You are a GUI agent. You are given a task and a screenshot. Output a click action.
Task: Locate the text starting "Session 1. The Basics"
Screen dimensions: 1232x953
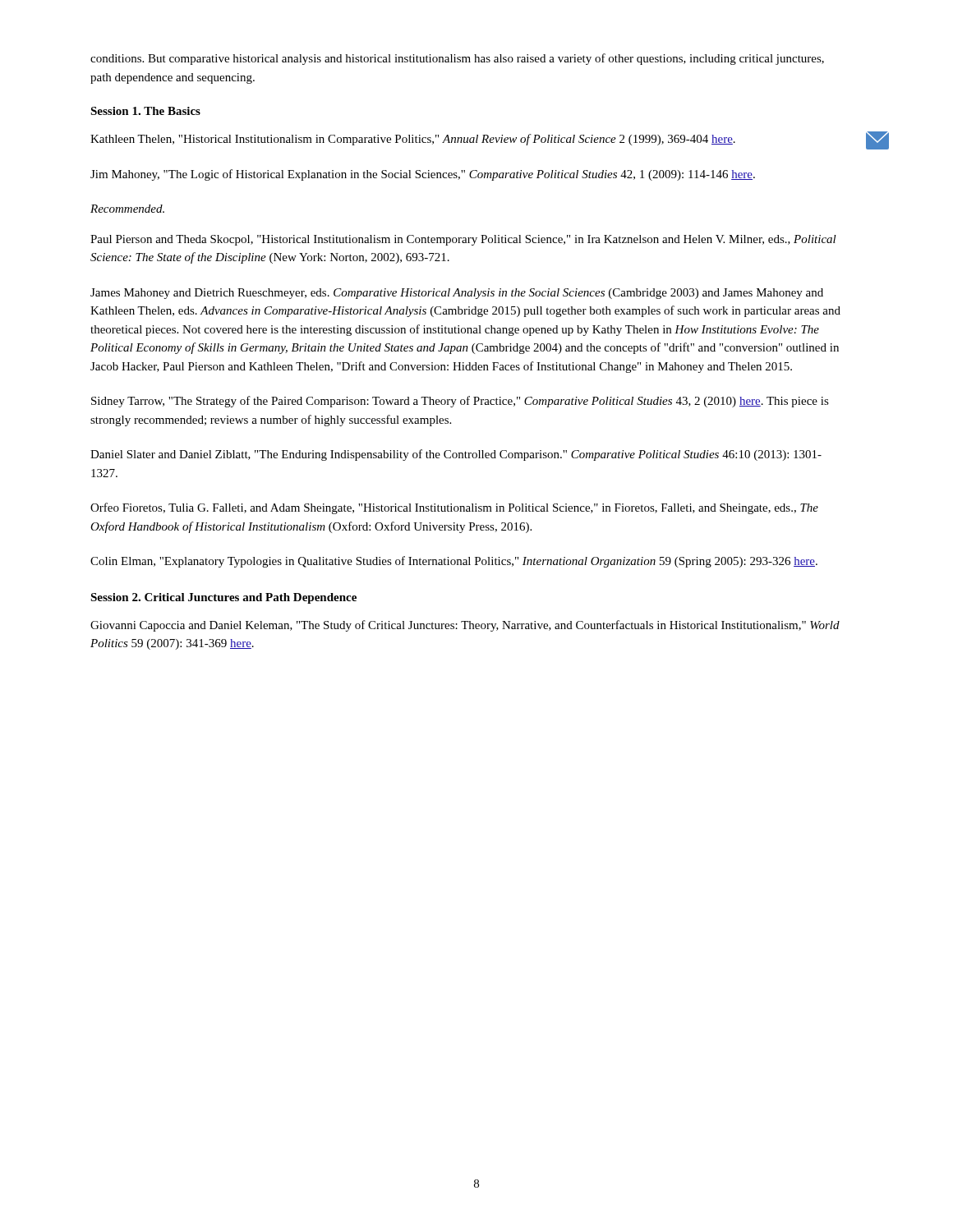(x=145, y=111)
